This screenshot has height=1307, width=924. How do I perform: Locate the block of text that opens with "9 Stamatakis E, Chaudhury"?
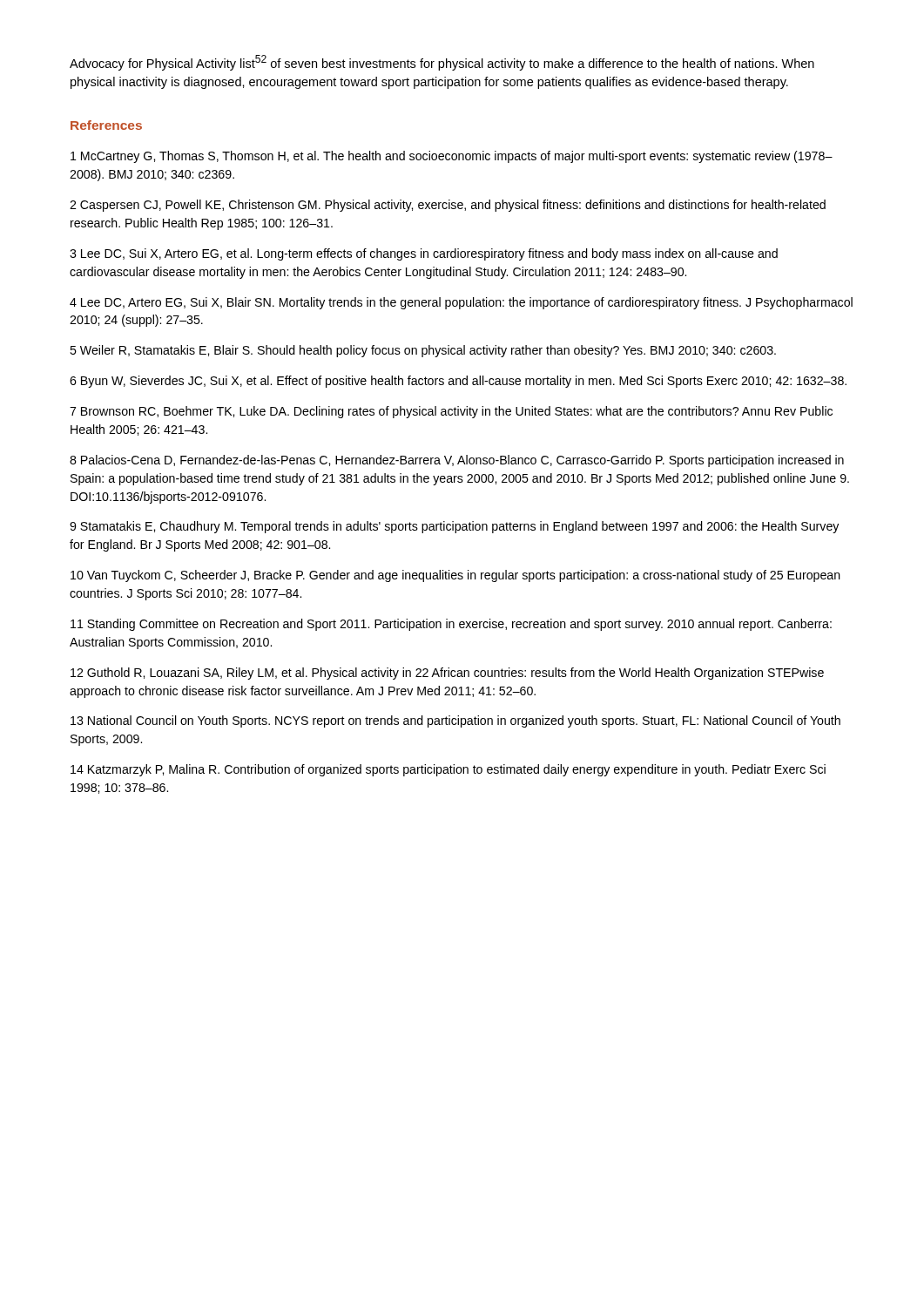pyautogui.click(x=454, y=536)
